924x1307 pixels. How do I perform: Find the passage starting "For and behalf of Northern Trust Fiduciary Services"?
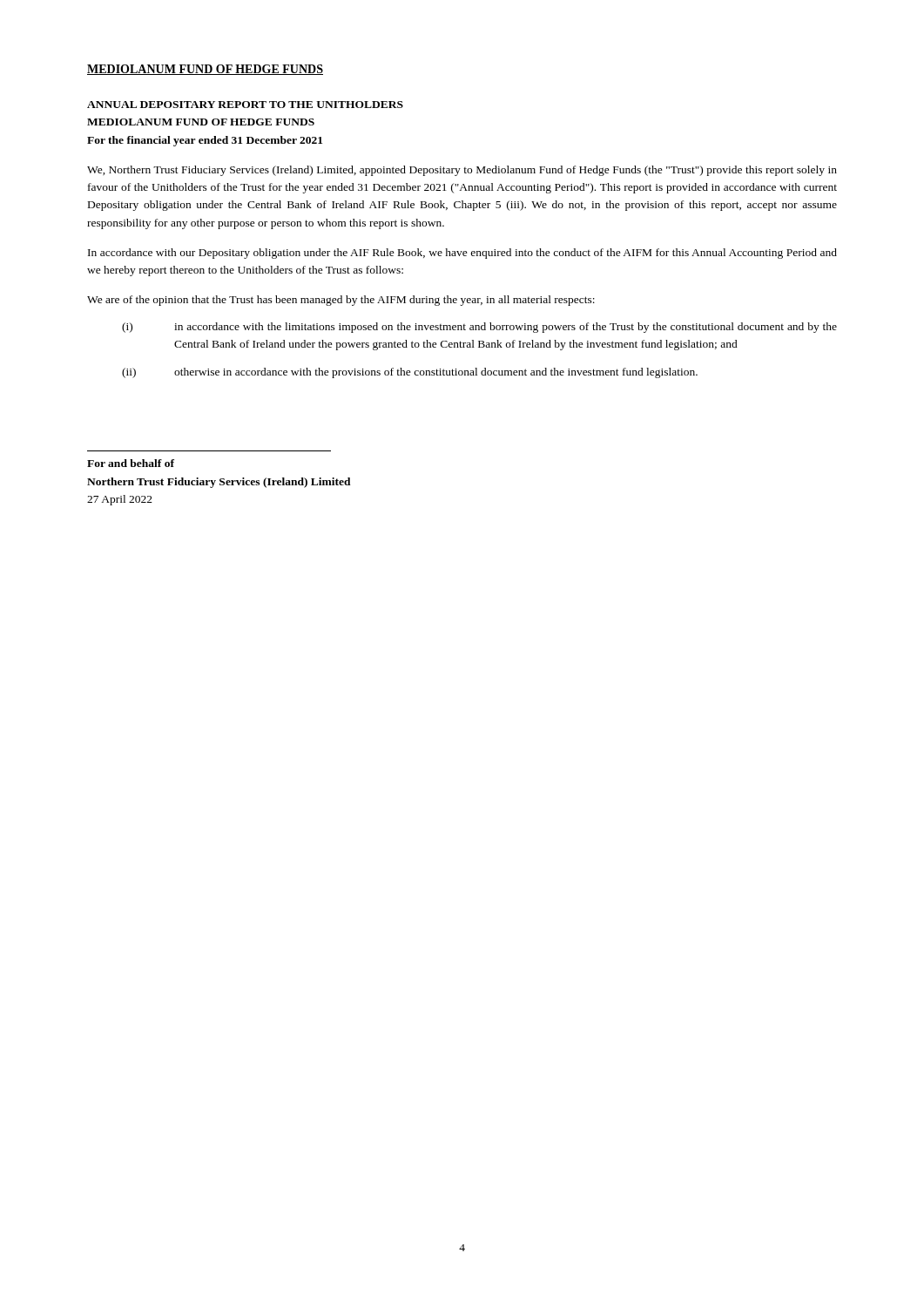219,478
